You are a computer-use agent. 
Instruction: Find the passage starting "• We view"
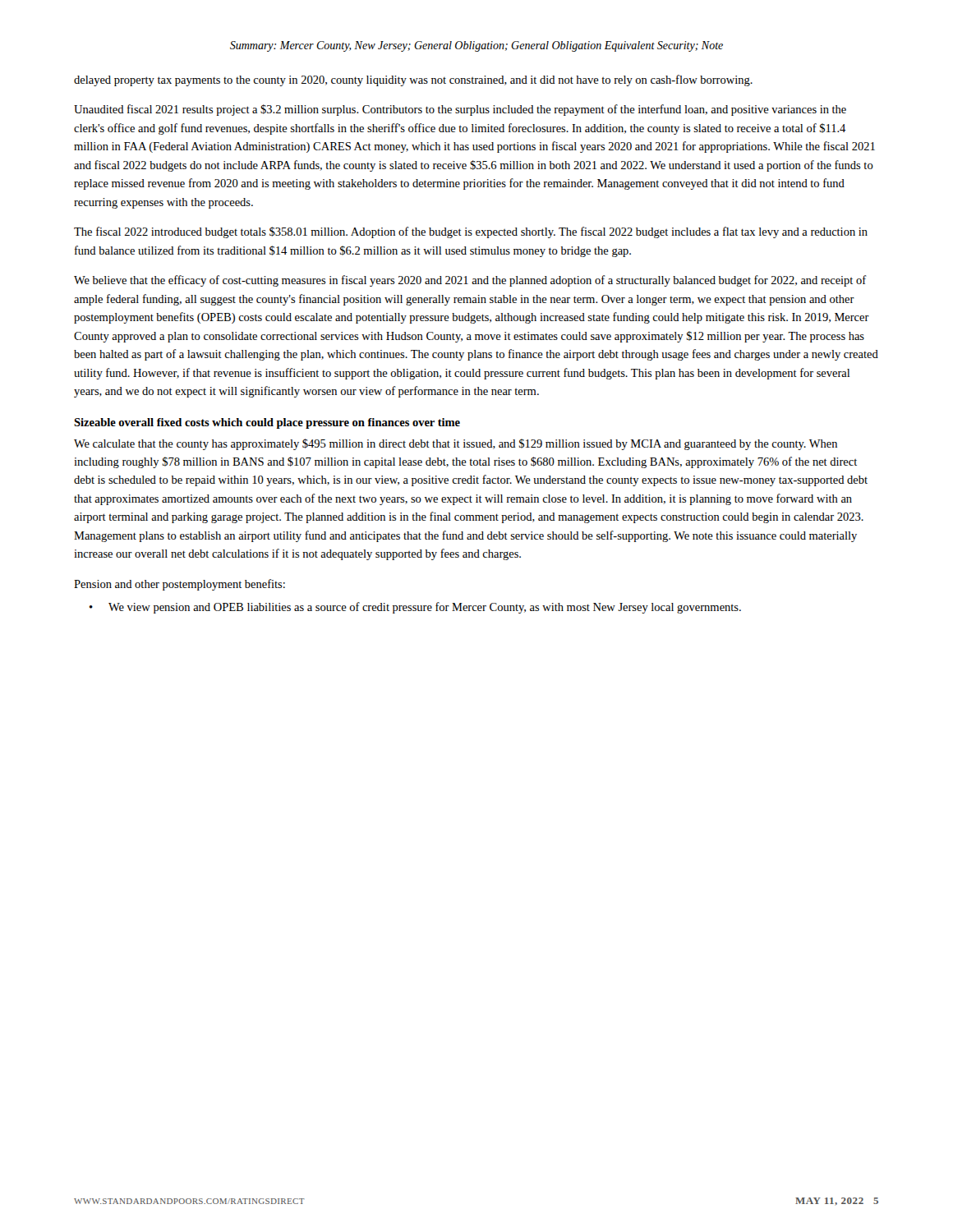(415, 607)
